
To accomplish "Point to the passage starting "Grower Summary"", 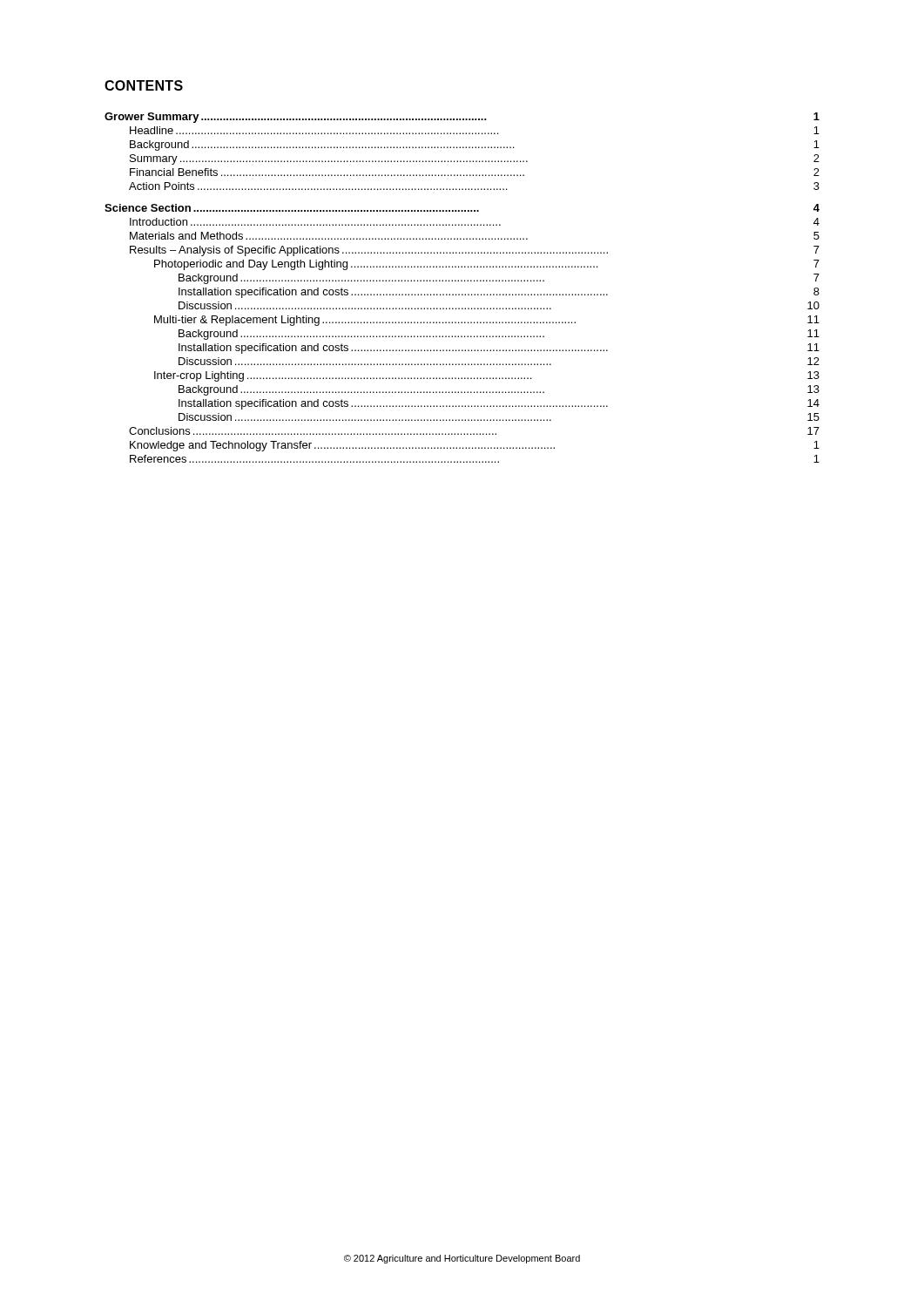I will point(462,116).
